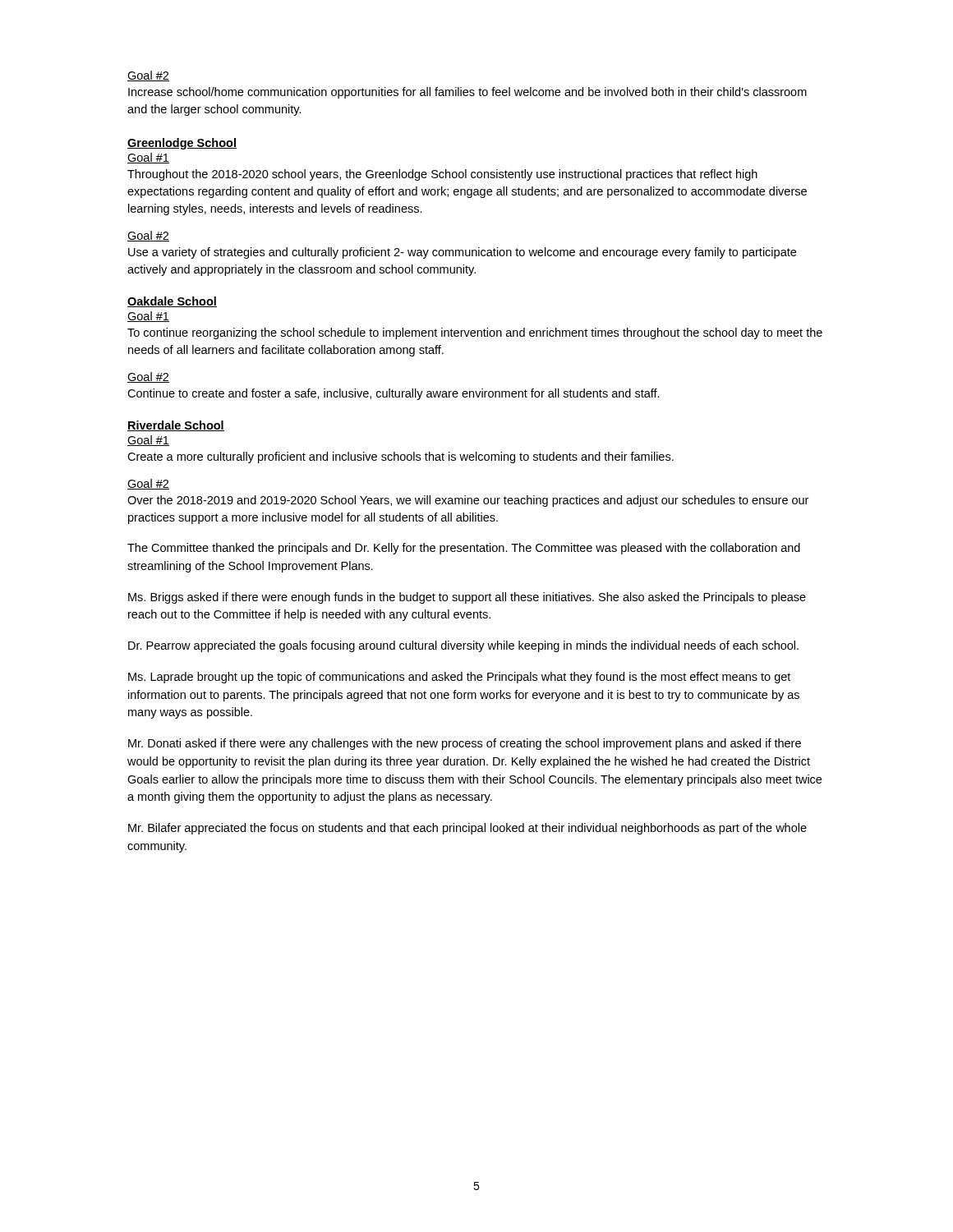Click the passage that begins "Goal #2 Continue to"
This screenshot has height=1232, width=953.
click(476, 387)
